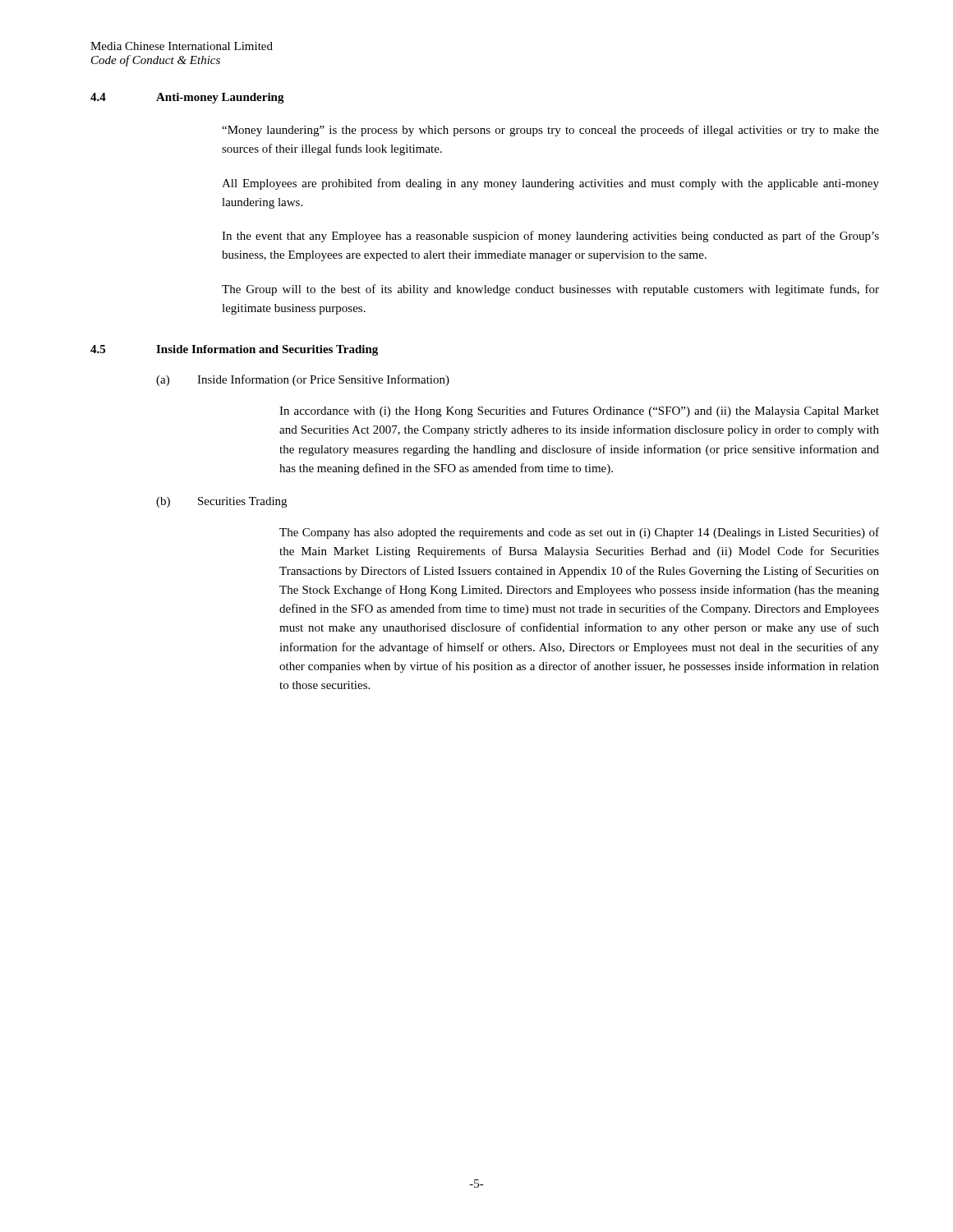The width and height of the screenshot is (953, 1232).
Task: Find the text block starting "4.5 Inside Information and Securities"
Action: [x=234, y=349]
